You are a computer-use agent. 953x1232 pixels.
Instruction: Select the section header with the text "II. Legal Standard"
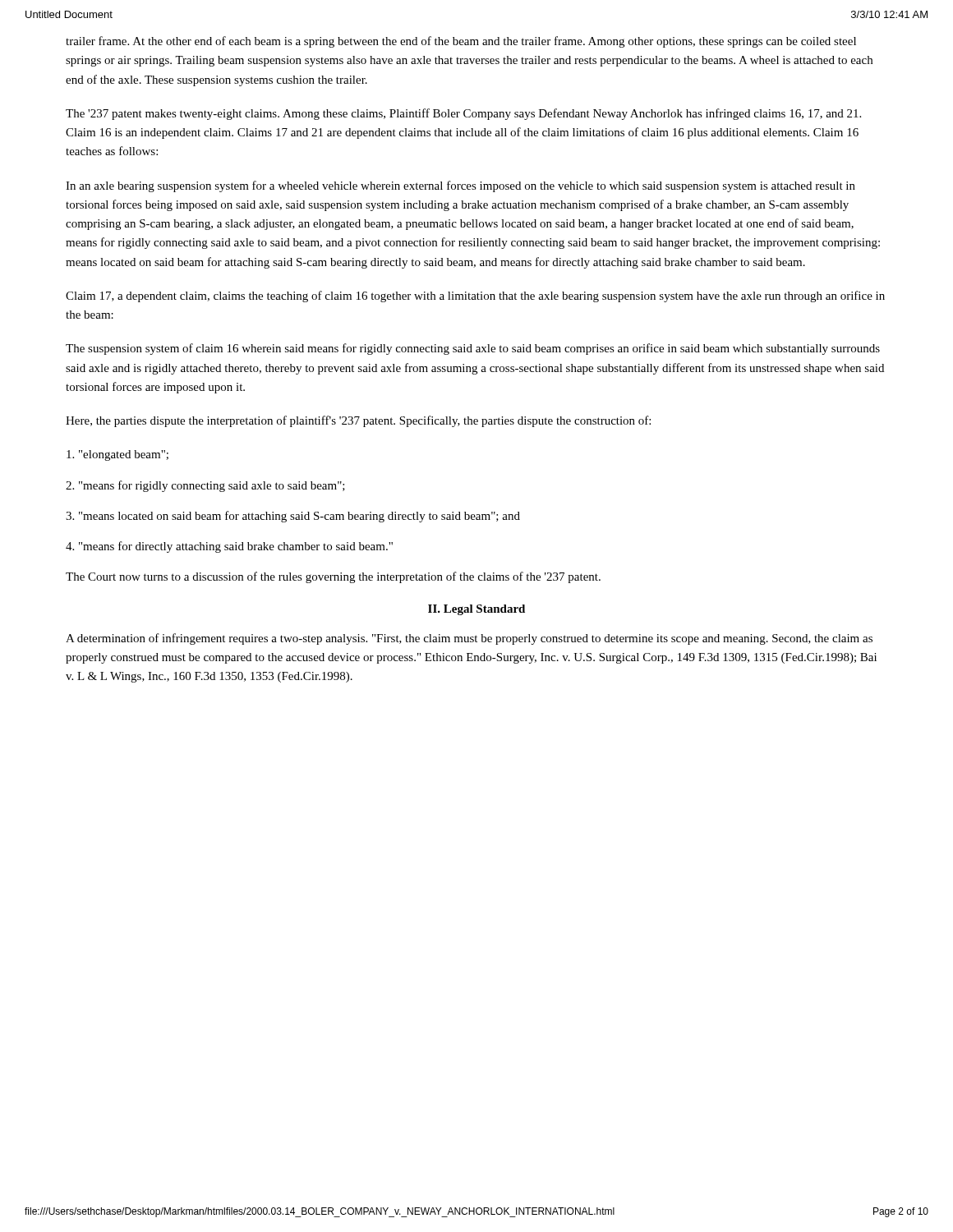476,608
